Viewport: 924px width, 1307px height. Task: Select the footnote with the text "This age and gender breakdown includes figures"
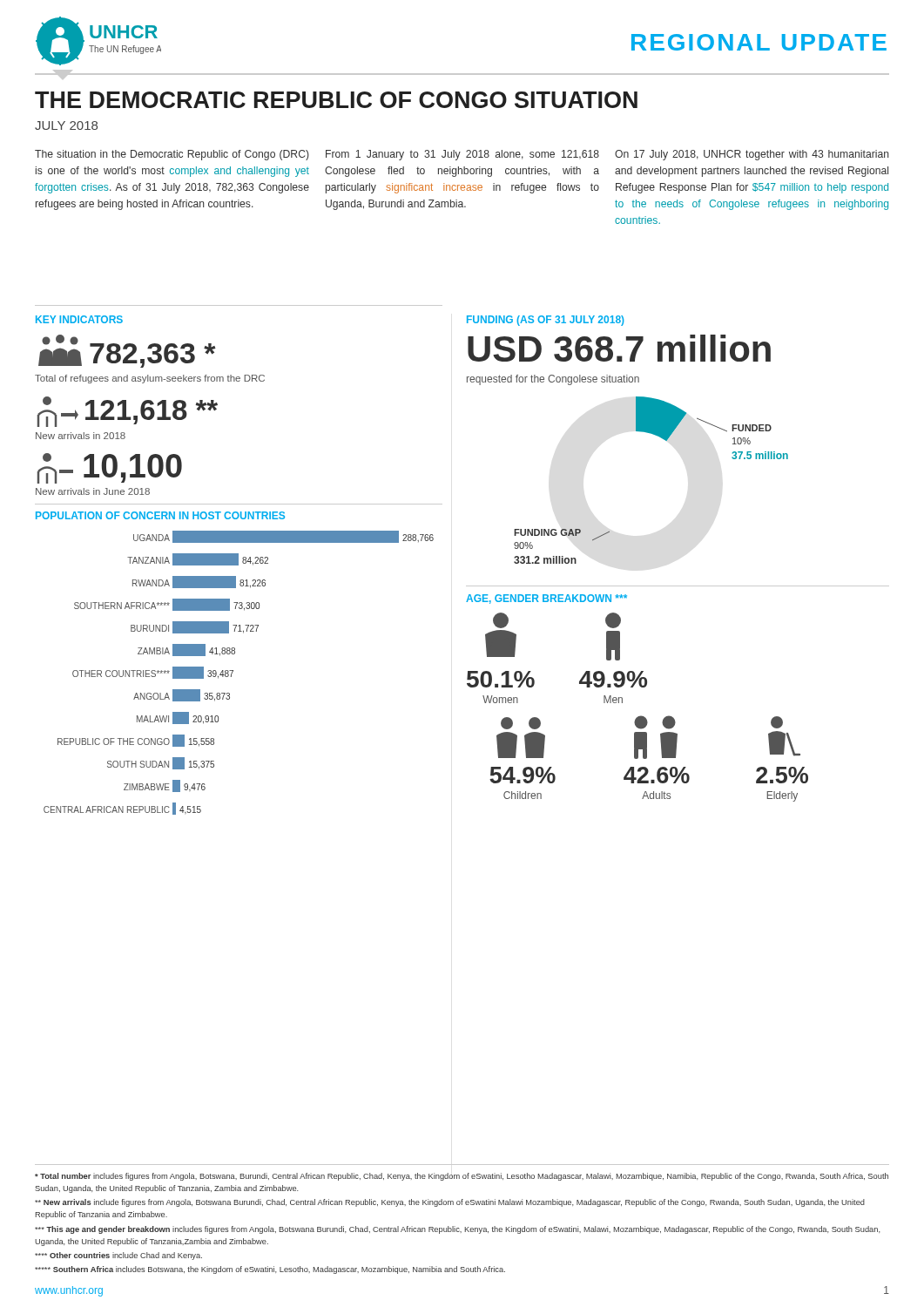pyautogui.click(x=458, y=1235)
